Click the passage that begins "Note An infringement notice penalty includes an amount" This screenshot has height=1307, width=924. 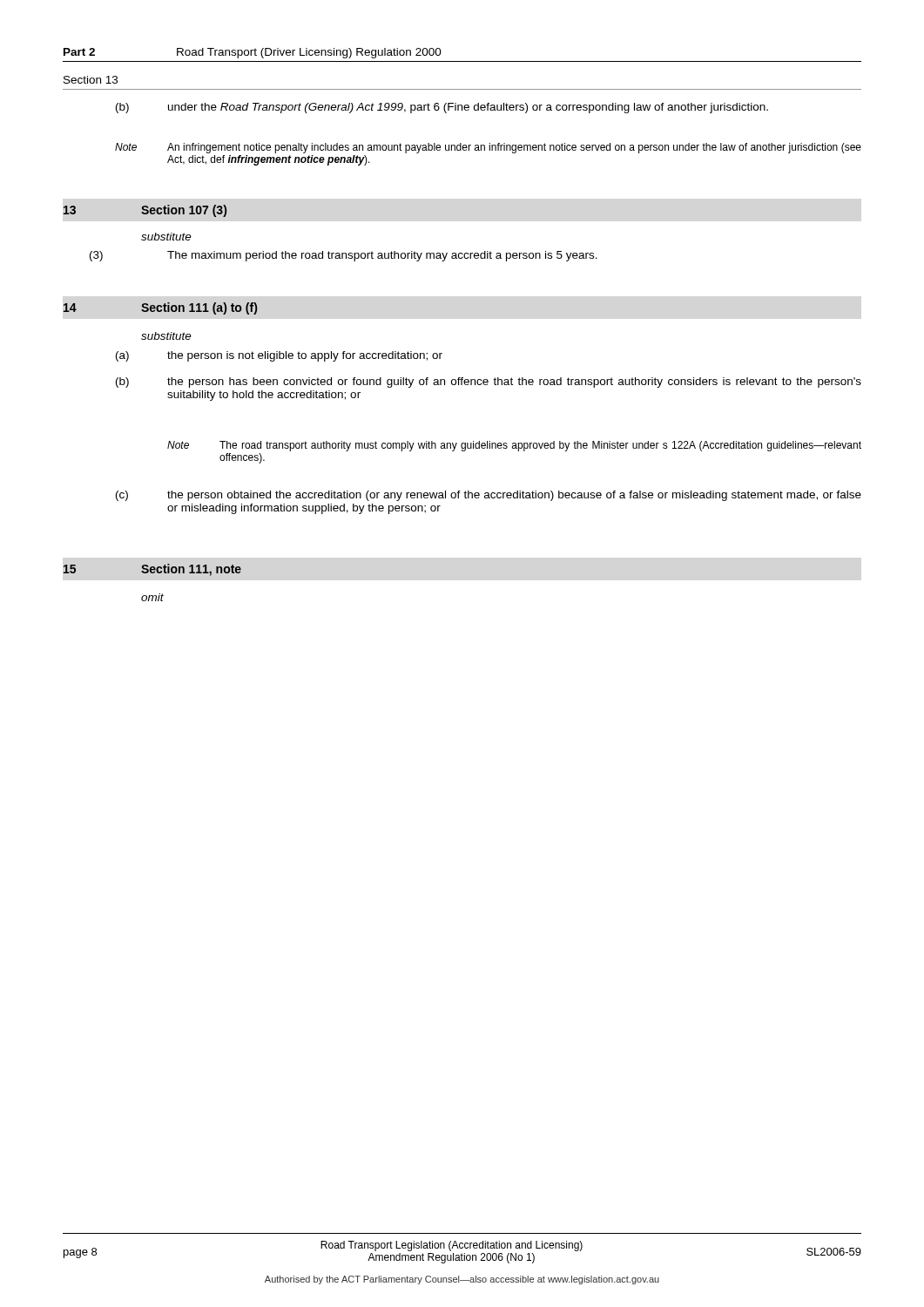[x=462, y=153]
